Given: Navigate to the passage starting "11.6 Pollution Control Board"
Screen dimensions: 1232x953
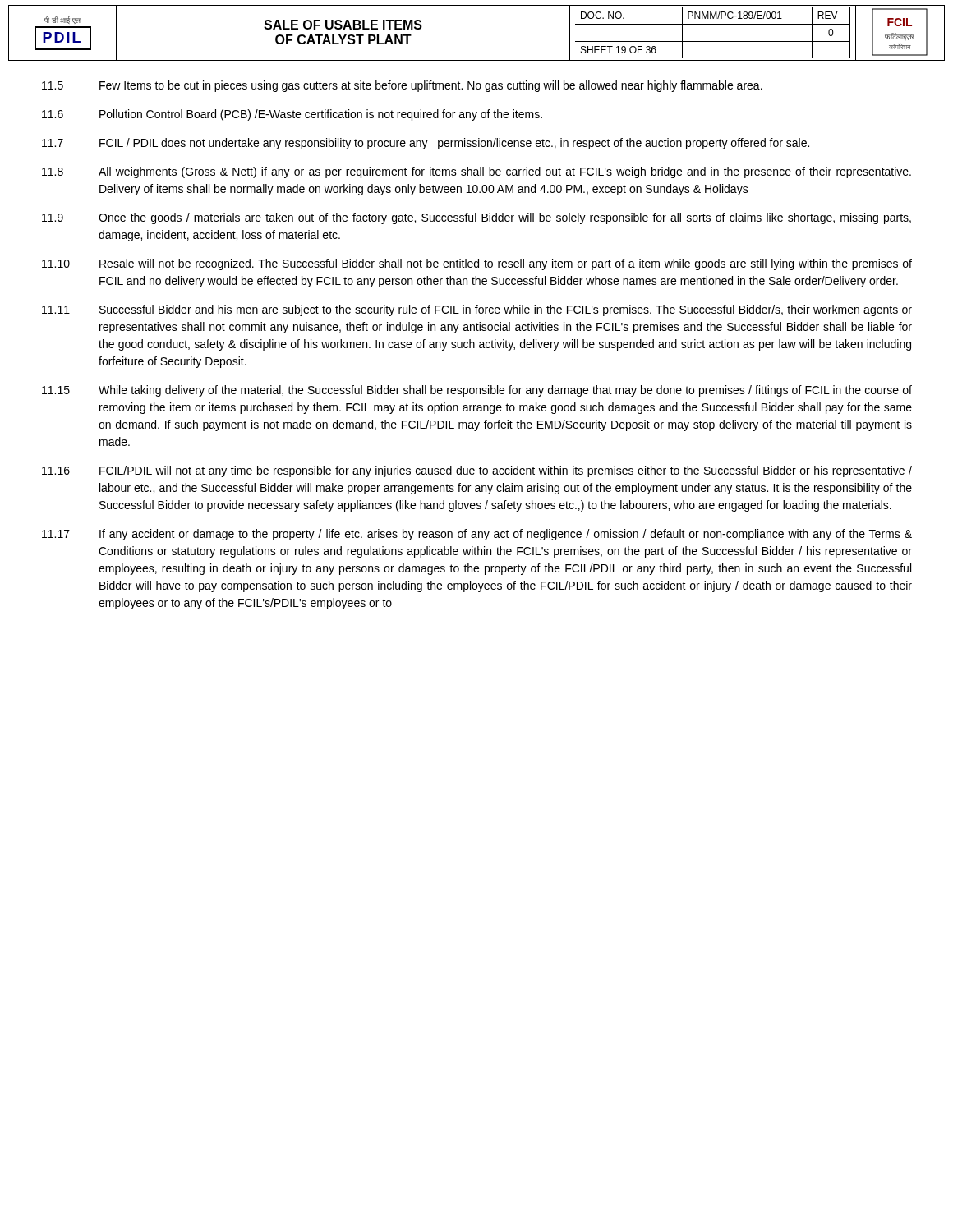Looking at the screenshot, I should click(476, 115).
